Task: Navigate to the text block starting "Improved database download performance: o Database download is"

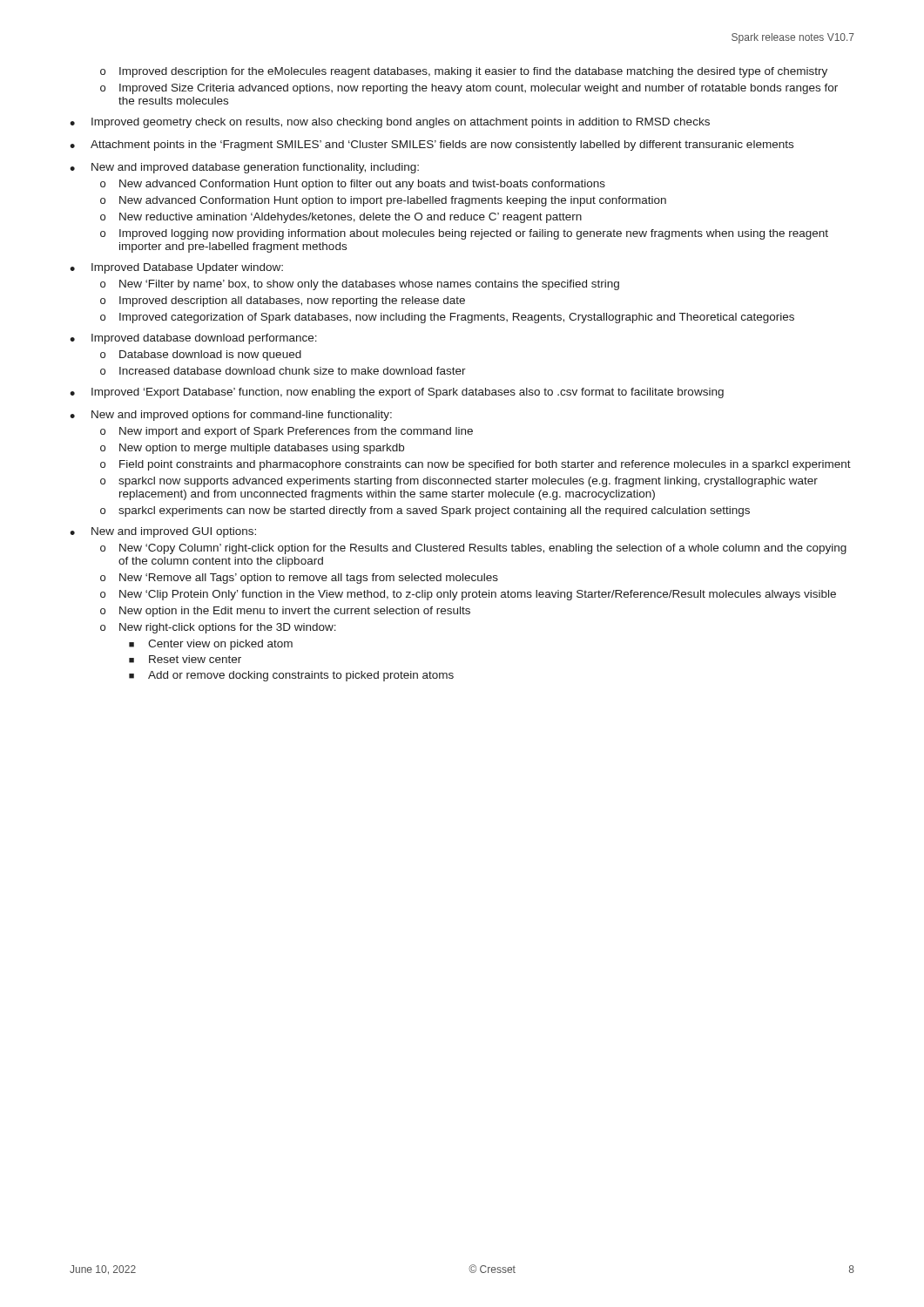Action: (x=204, y=339)
